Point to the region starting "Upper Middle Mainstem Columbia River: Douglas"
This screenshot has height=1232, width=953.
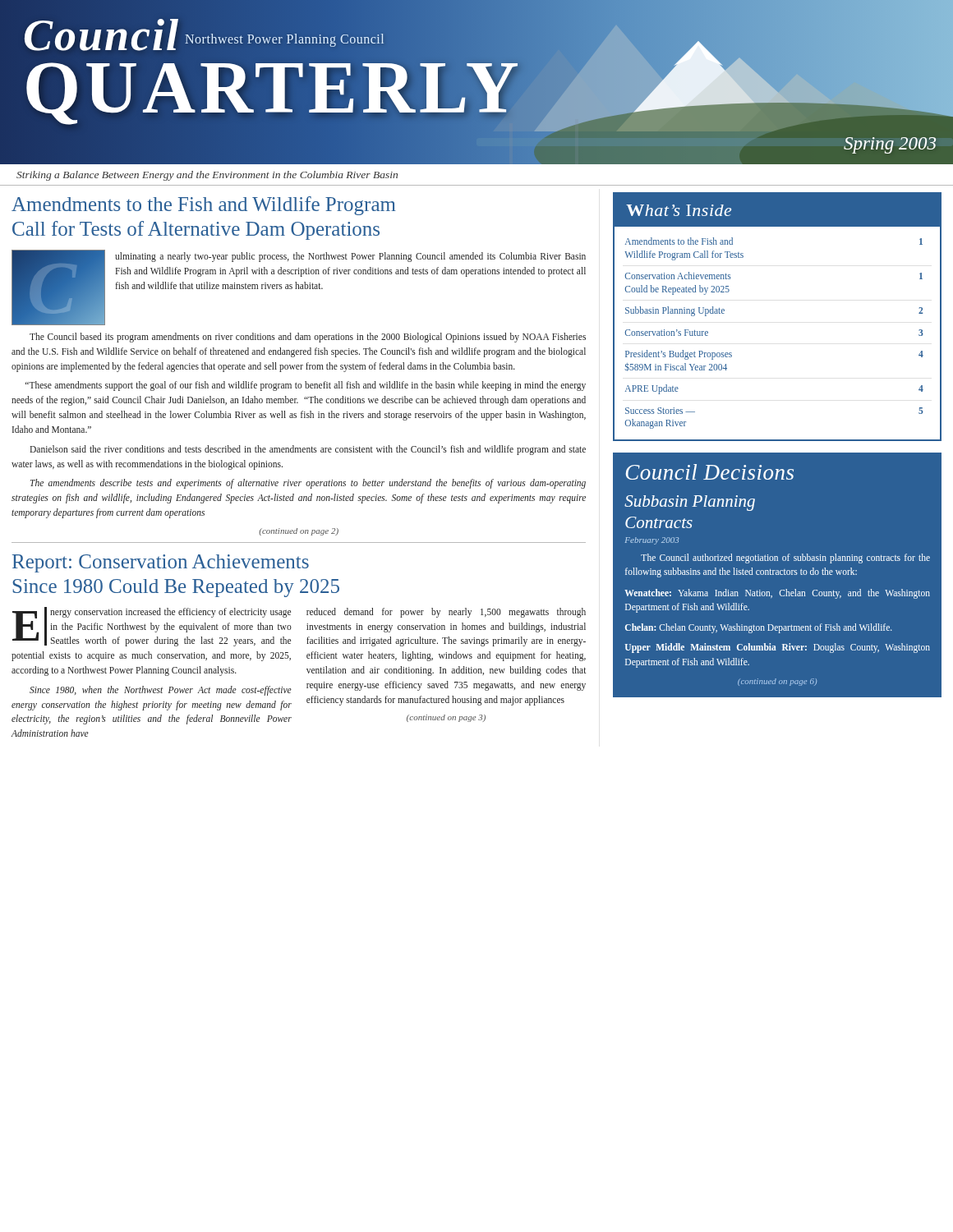pos(777,654)
